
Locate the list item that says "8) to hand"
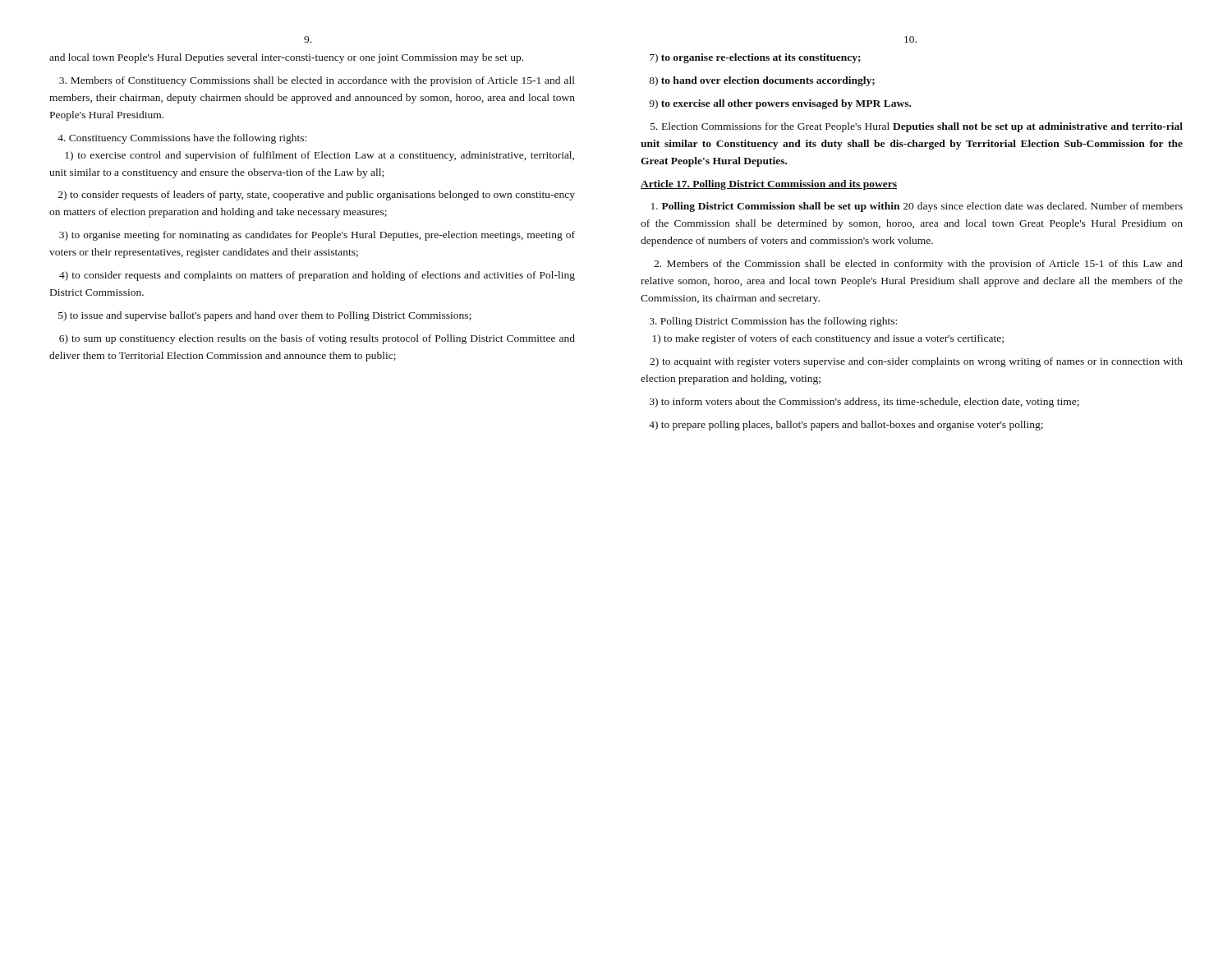click(x=762, y=81)
